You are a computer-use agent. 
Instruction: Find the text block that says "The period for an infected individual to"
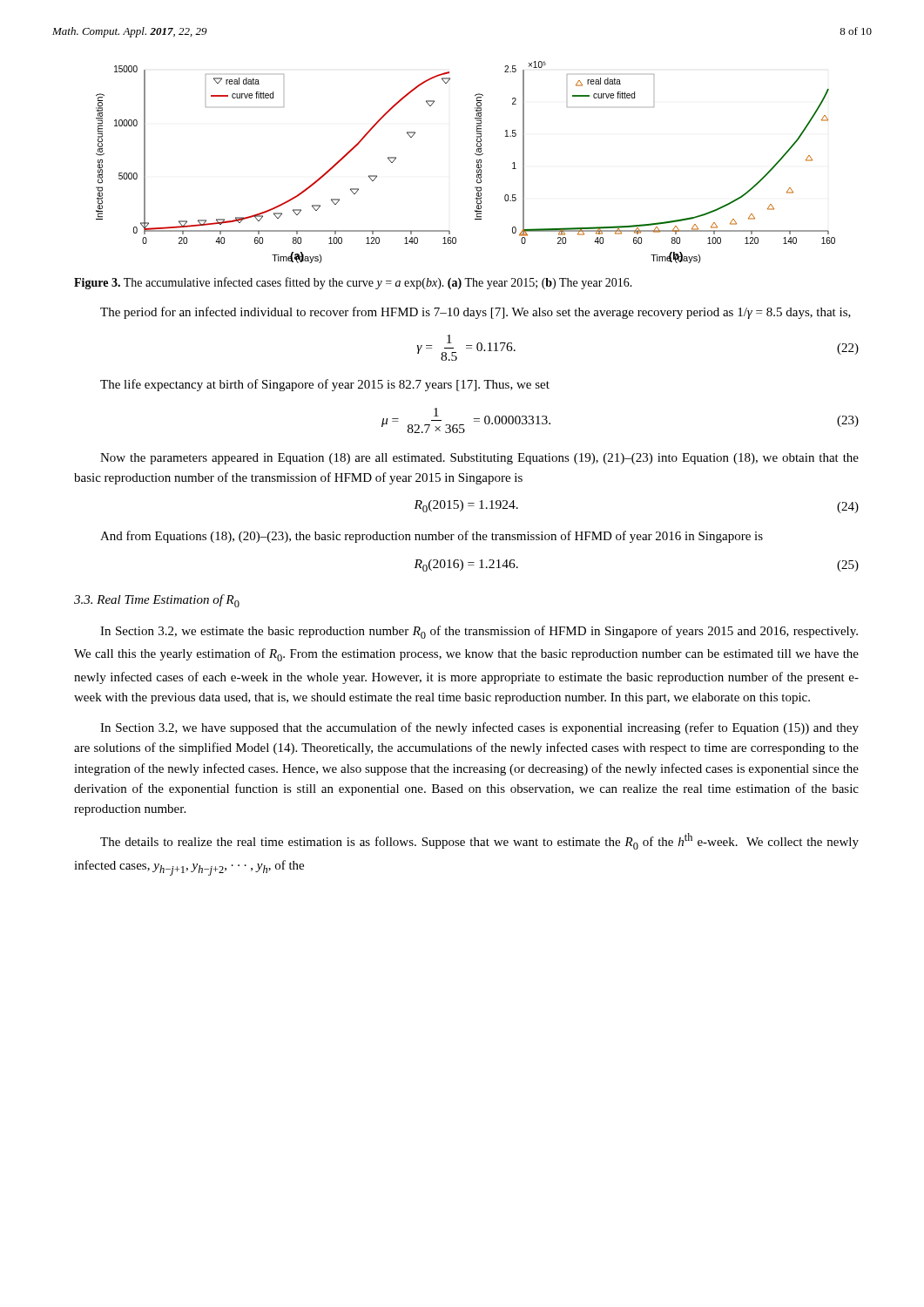click(476, 312)
